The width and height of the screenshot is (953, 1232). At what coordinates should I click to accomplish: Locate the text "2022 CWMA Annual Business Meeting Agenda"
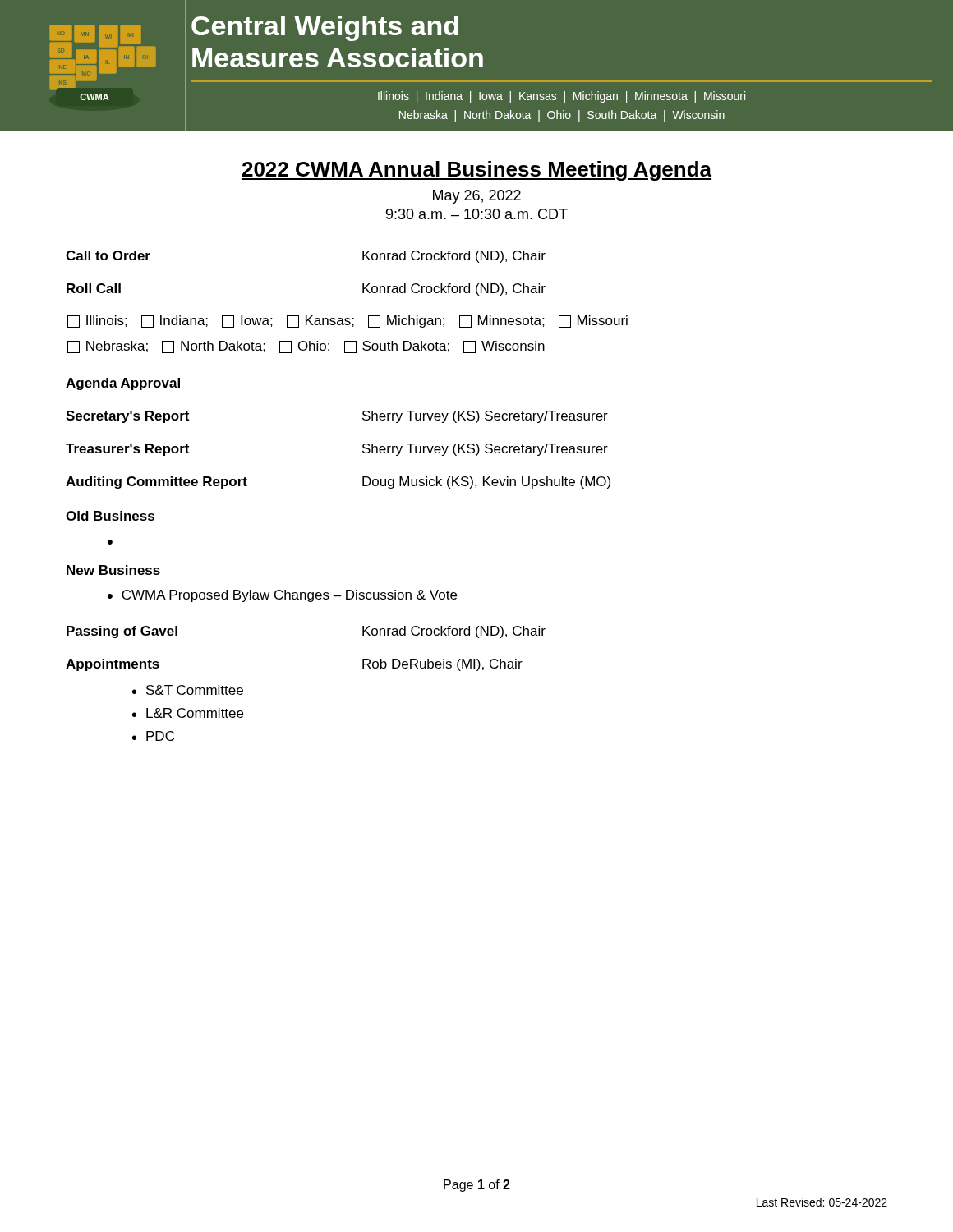click(x=476, y=169)
